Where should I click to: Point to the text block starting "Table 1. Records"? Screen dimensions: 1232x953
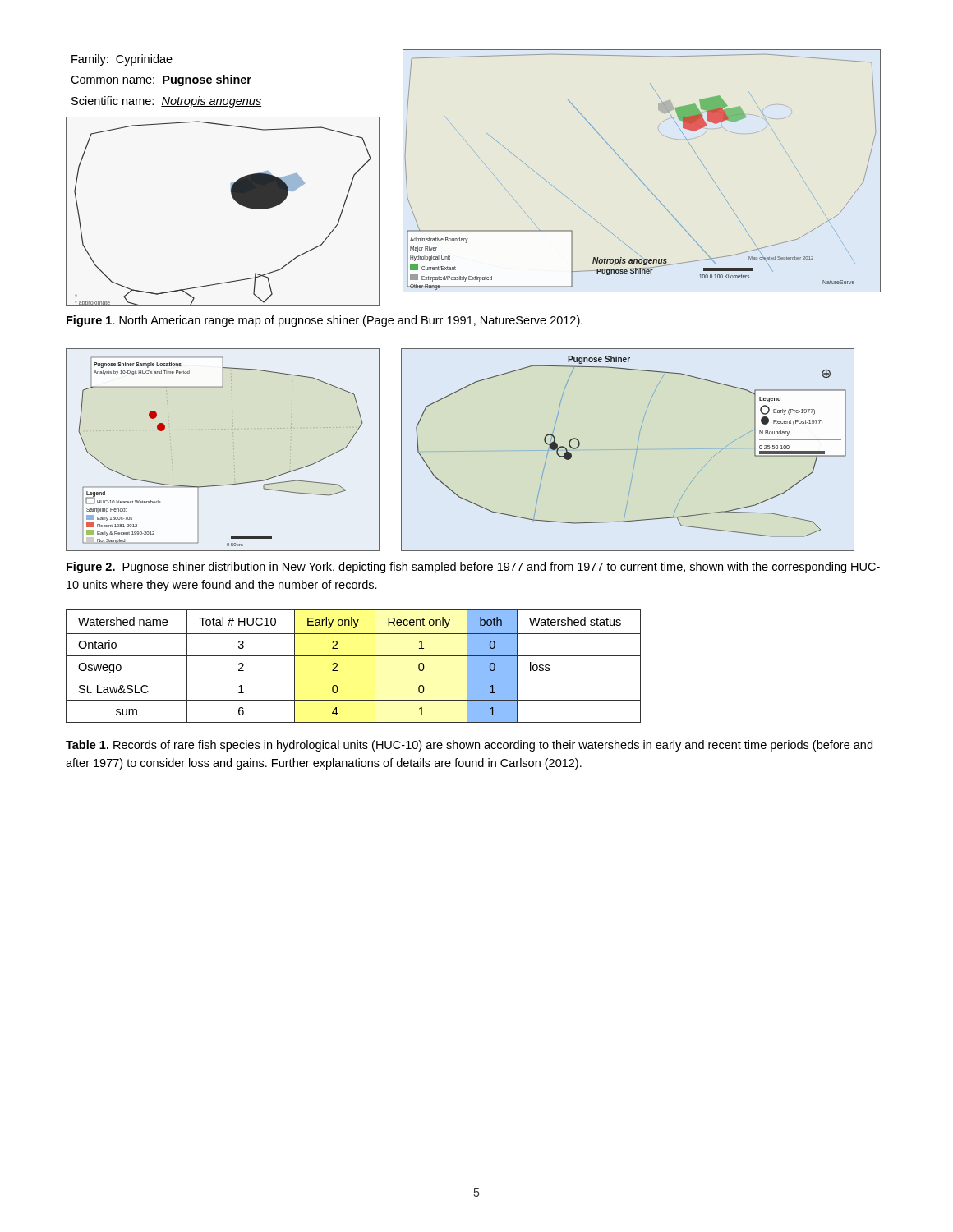pos(470,754)
